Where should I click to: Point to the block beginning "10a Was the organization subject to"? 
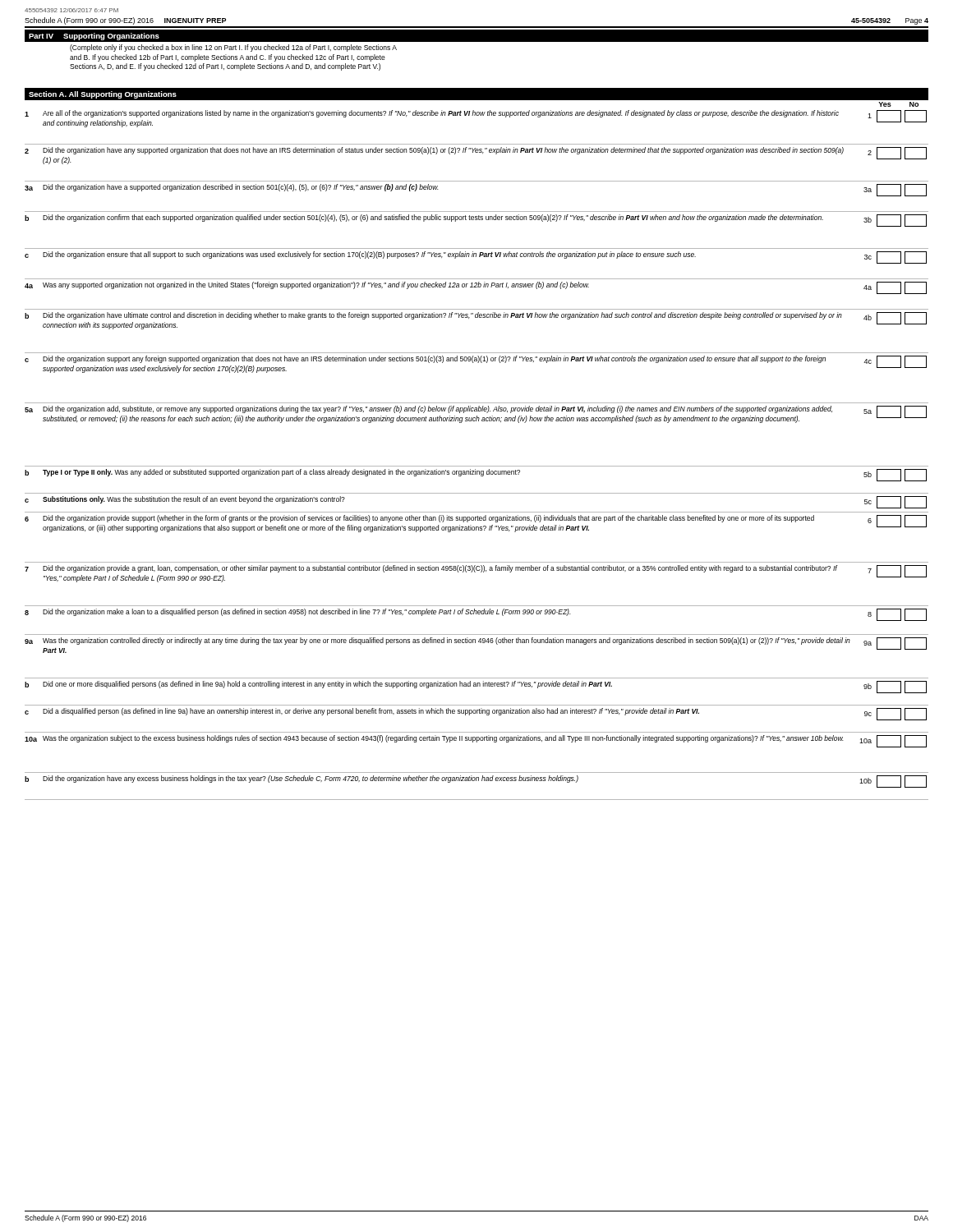coord(476,741)
